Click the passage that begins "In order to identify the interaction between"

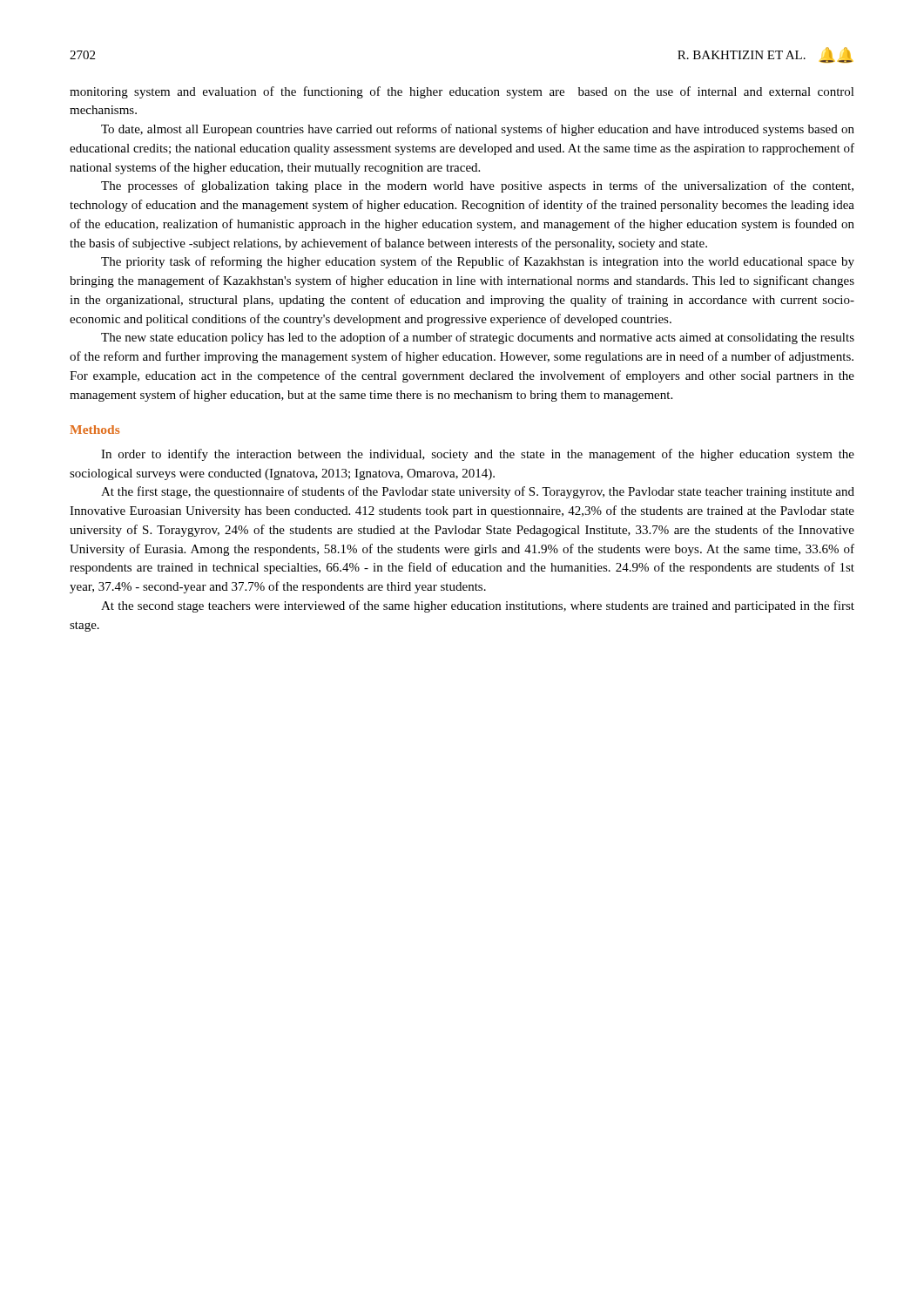point(462,464)
